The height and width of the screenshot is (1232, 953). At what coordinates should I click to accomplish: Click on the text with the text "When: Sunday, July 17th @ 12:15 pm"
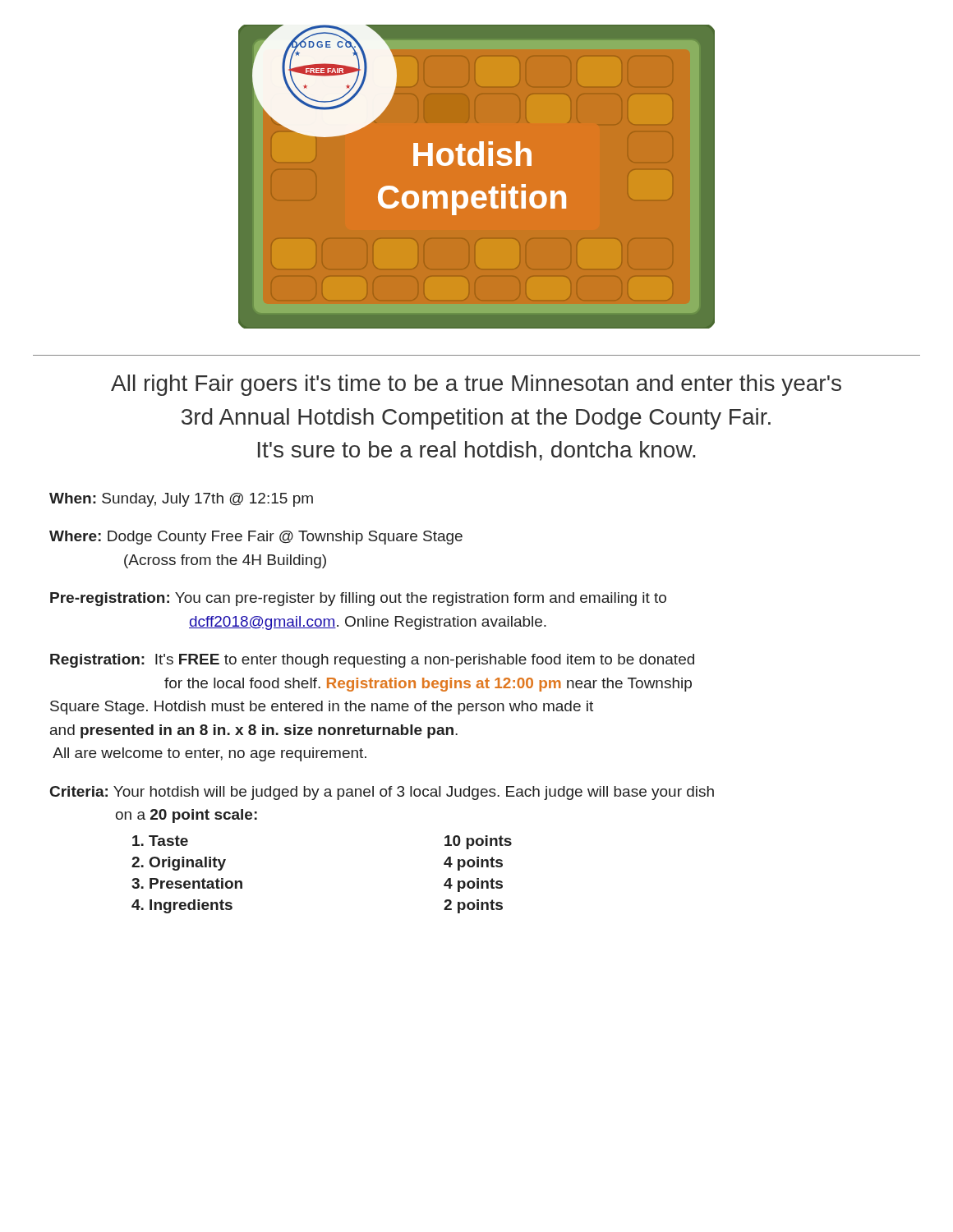pyautogui.click(x=182, y=498)
